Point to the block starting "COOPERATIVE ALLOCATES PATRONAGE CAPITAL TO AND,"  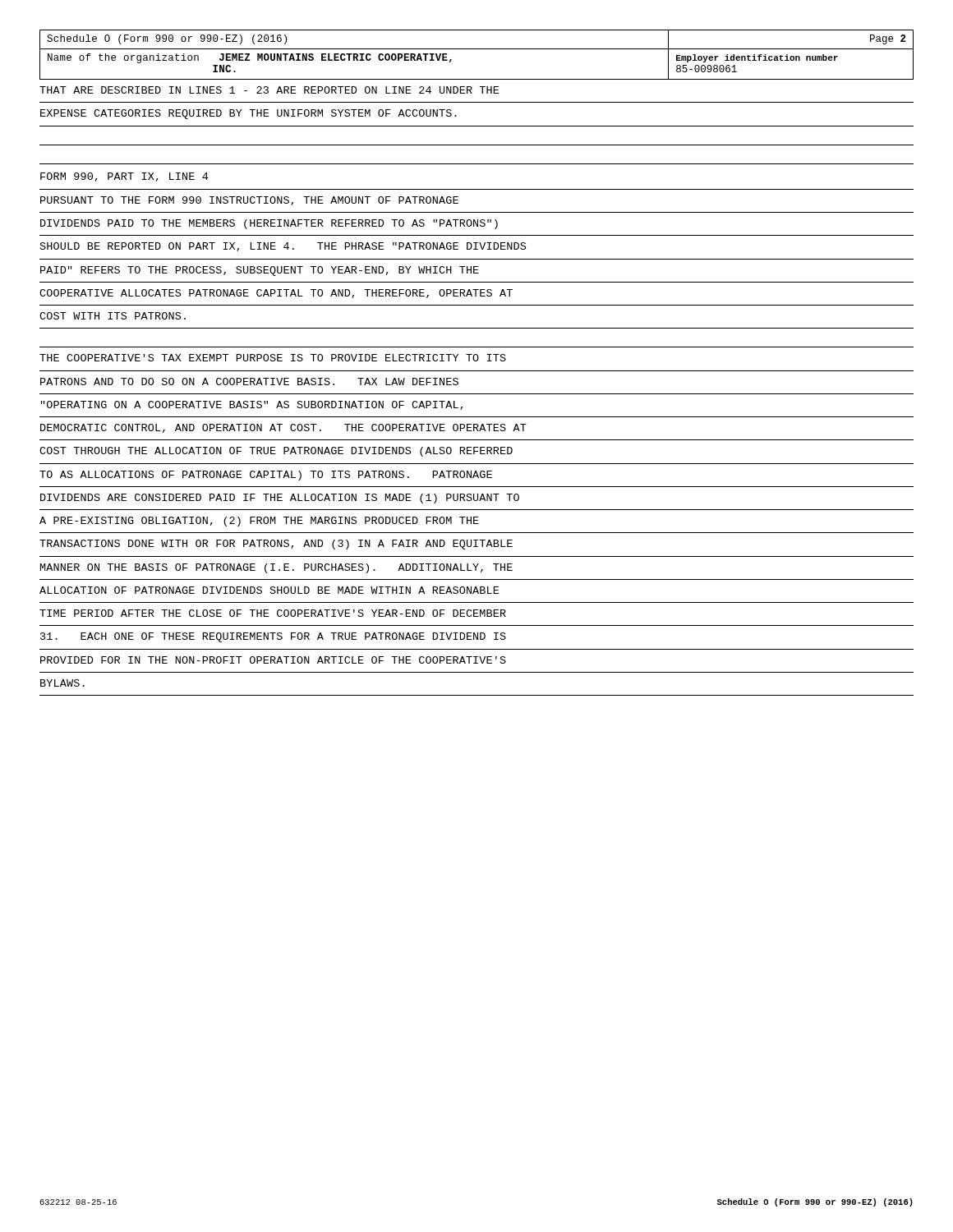coord(276,293)
